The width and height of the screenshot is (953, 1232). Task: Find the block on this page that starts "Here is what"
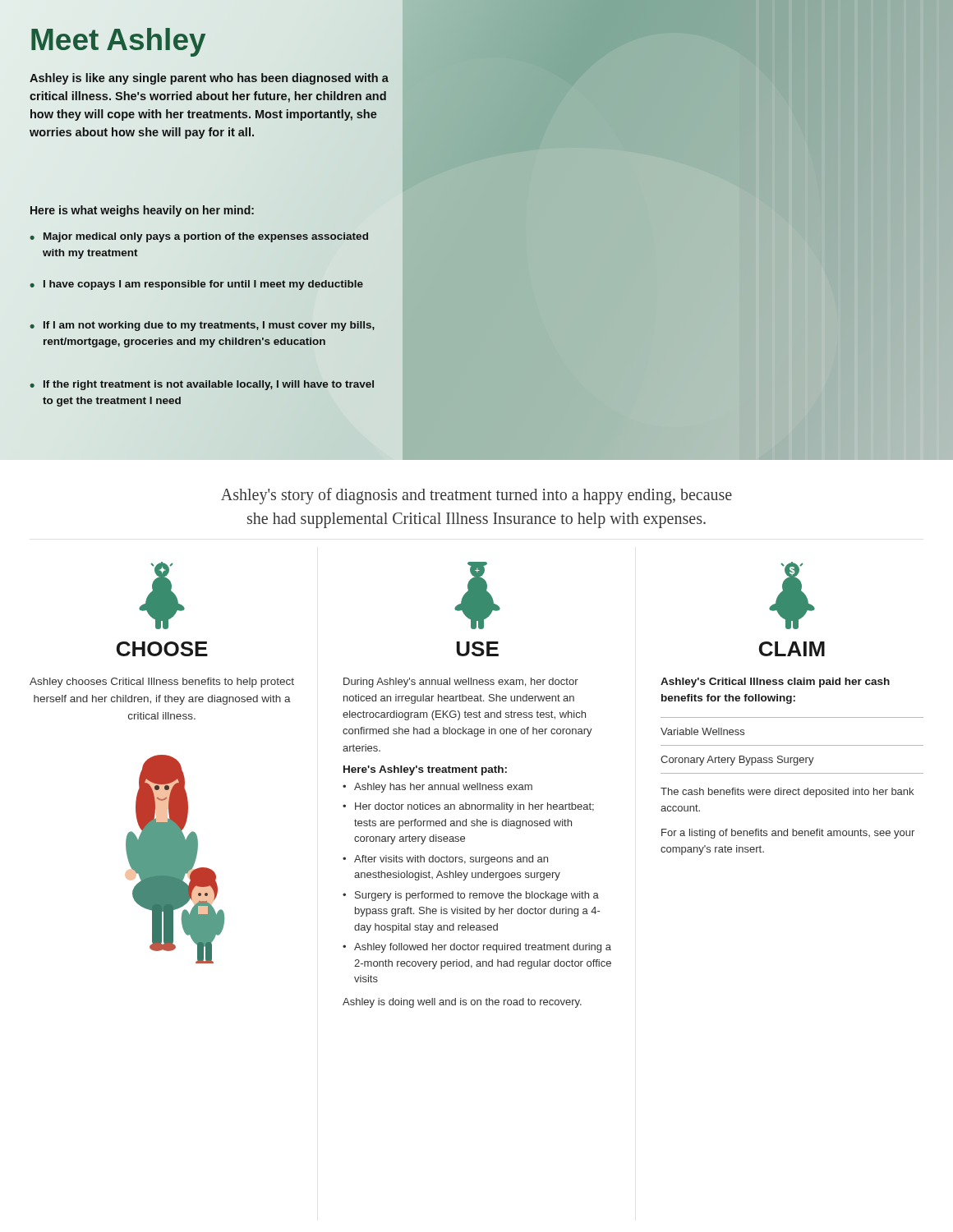tap(210, 210)
